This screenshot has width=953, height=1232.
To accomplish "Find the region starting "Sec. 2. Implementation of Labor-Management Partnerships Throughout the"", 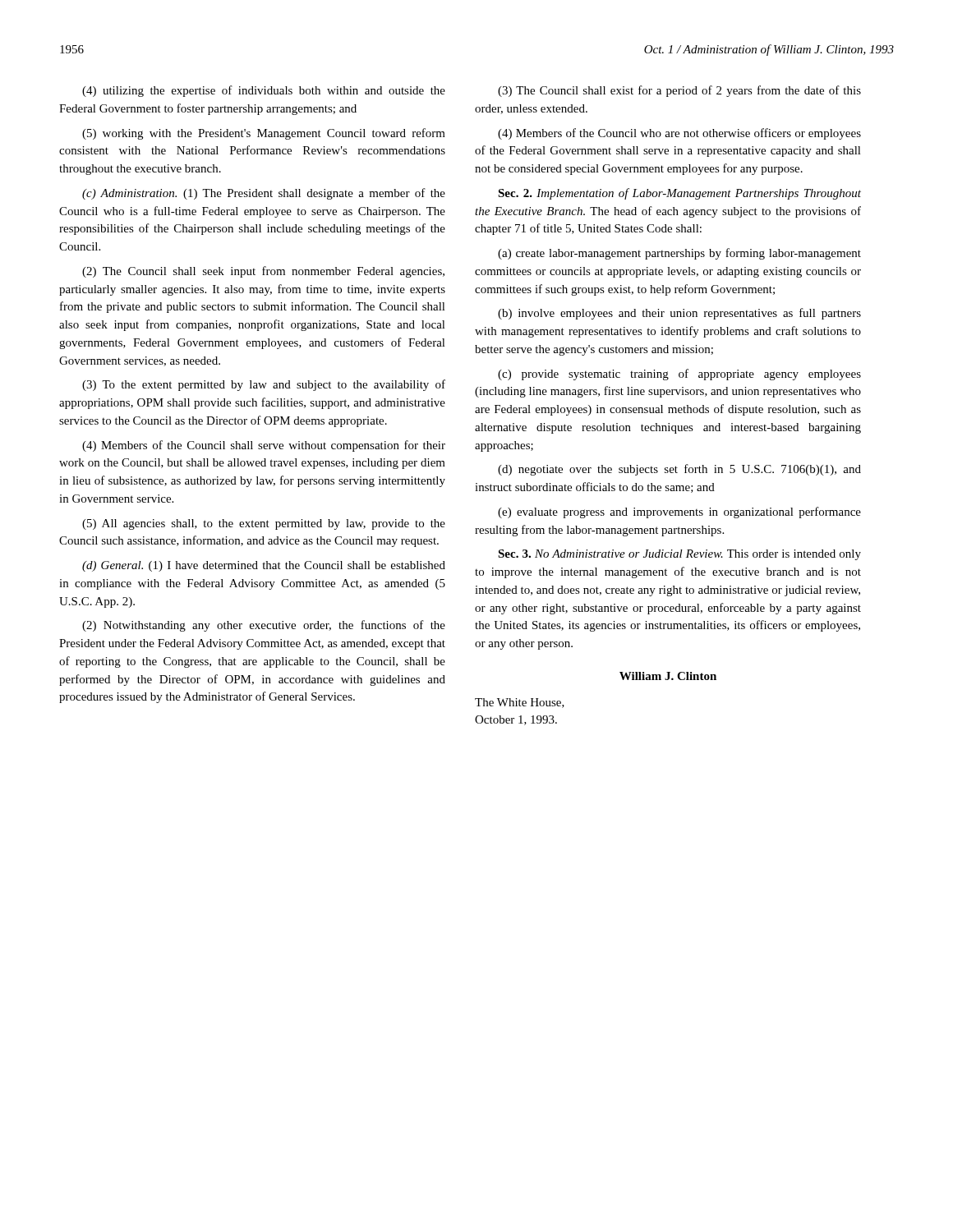I will coord(668,211).
